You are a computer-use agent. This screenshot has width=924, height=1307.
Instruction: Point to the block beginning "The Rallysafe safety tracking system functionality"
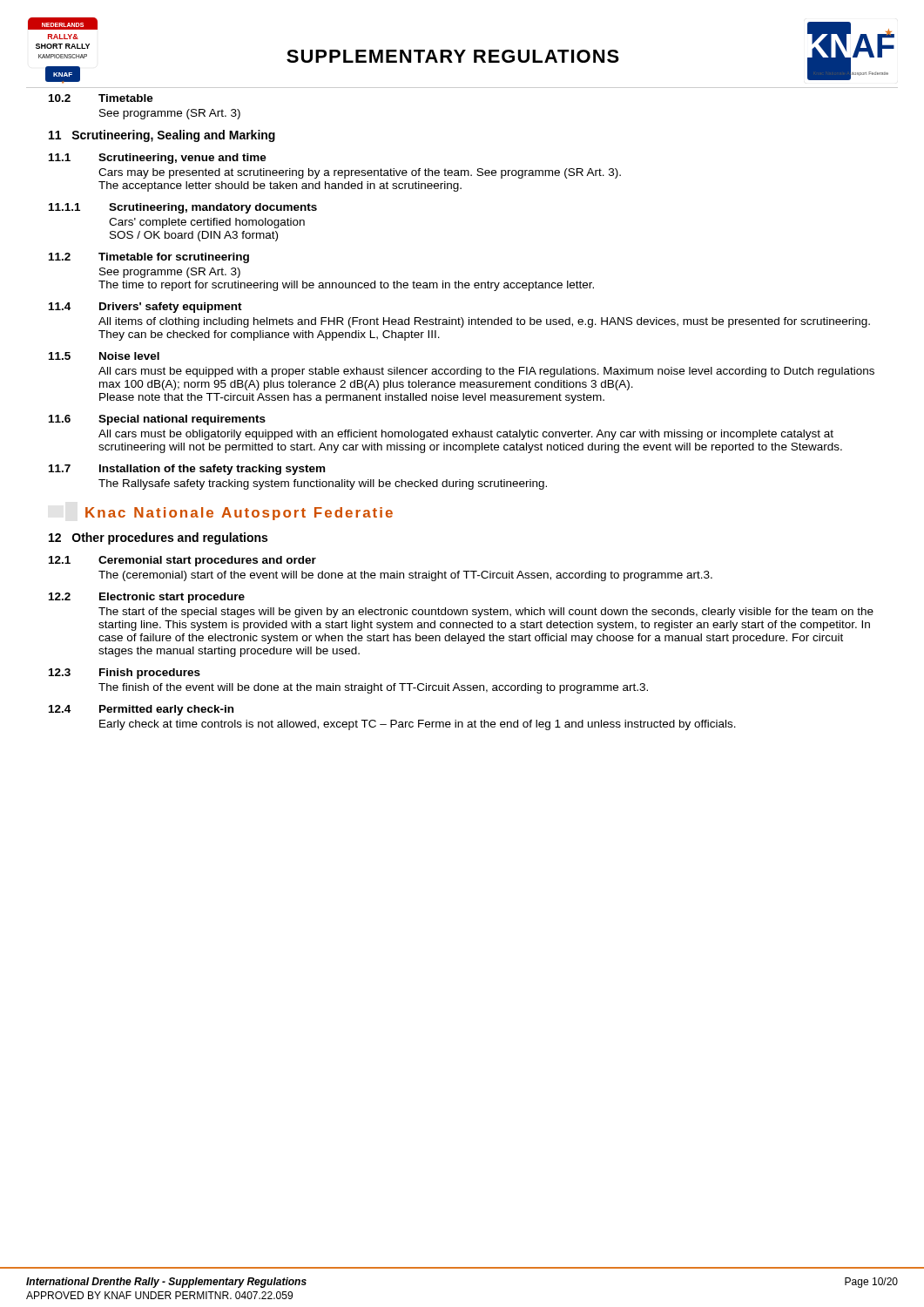(323, 483)
